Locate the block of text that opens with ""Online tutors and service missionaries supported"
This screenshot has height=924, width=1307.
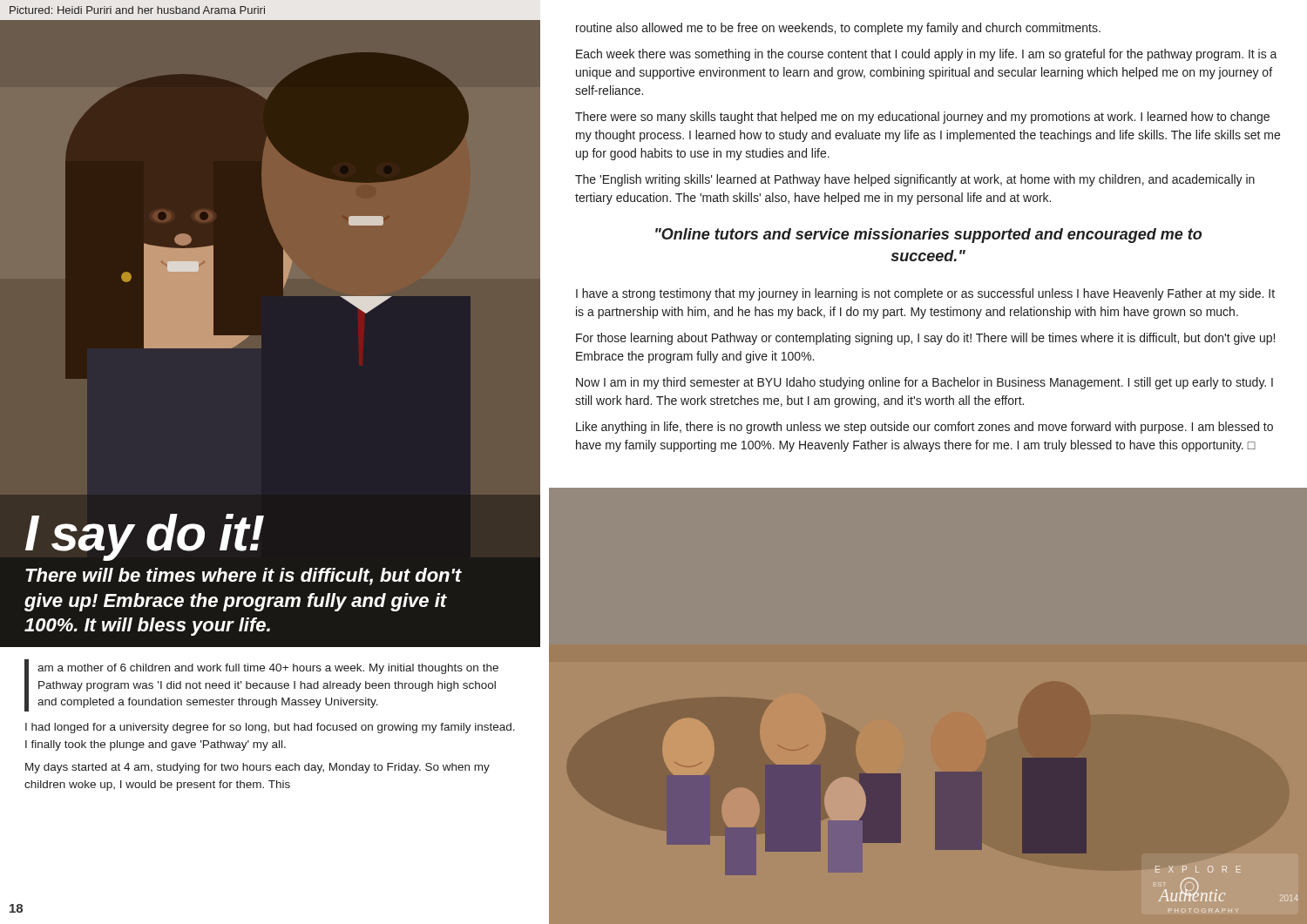coord(928,245)
